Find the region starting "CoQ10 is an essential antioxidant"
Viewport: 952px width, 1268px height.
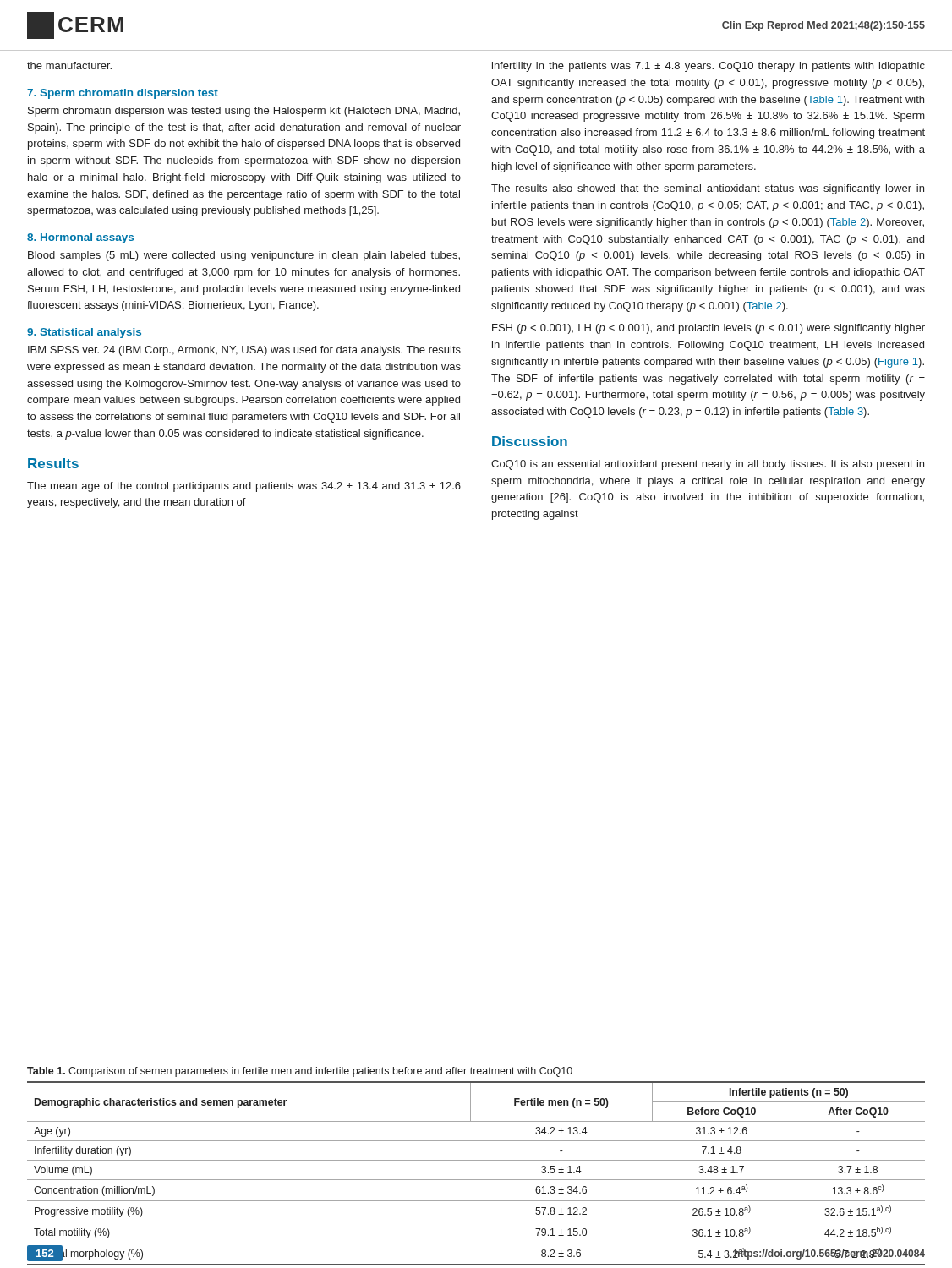tap(708, 488)
